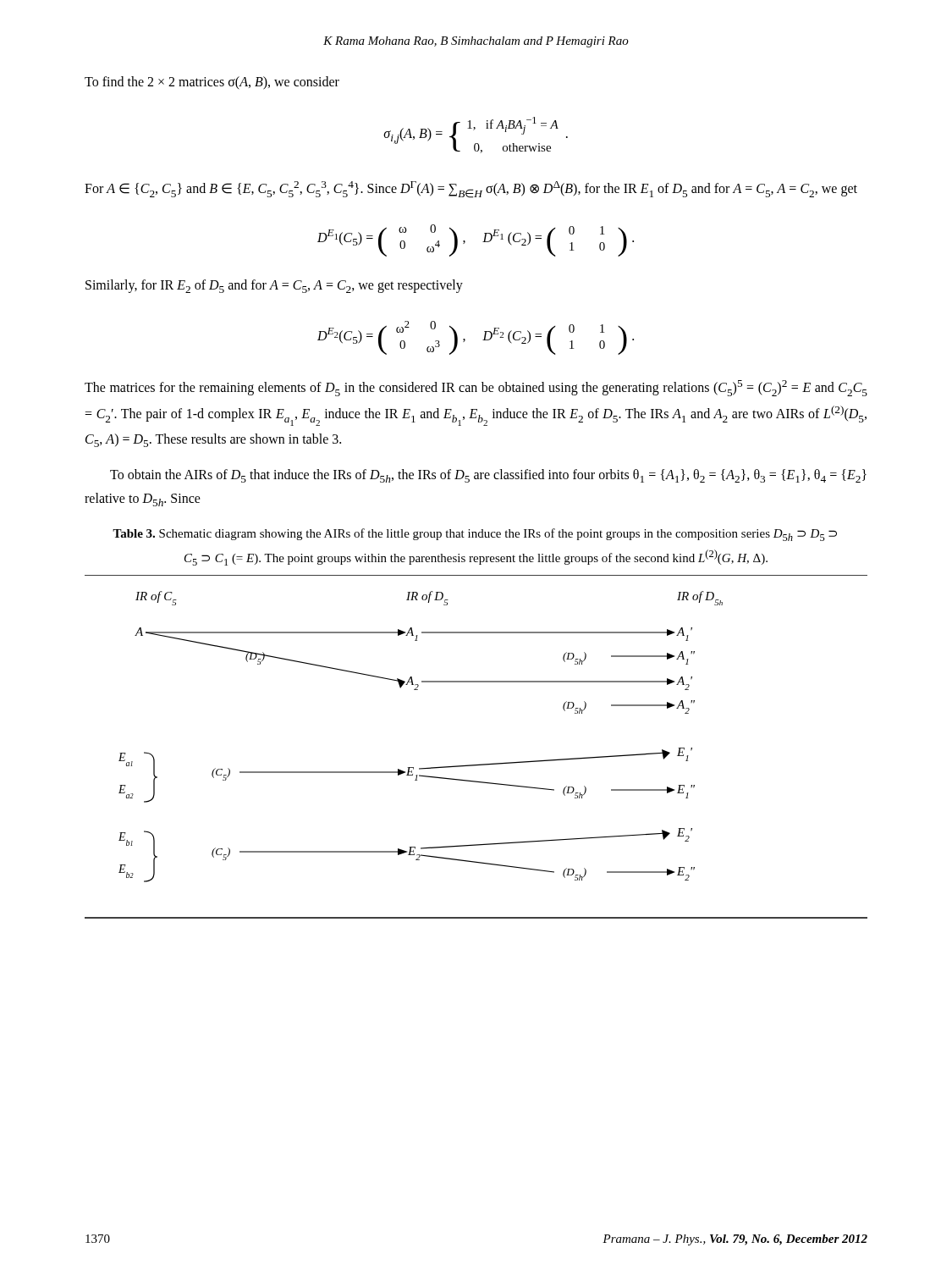
Task: Find the formula on this page that starts "DE1(C5) = ( ω0"
Action: click(476, 239)
